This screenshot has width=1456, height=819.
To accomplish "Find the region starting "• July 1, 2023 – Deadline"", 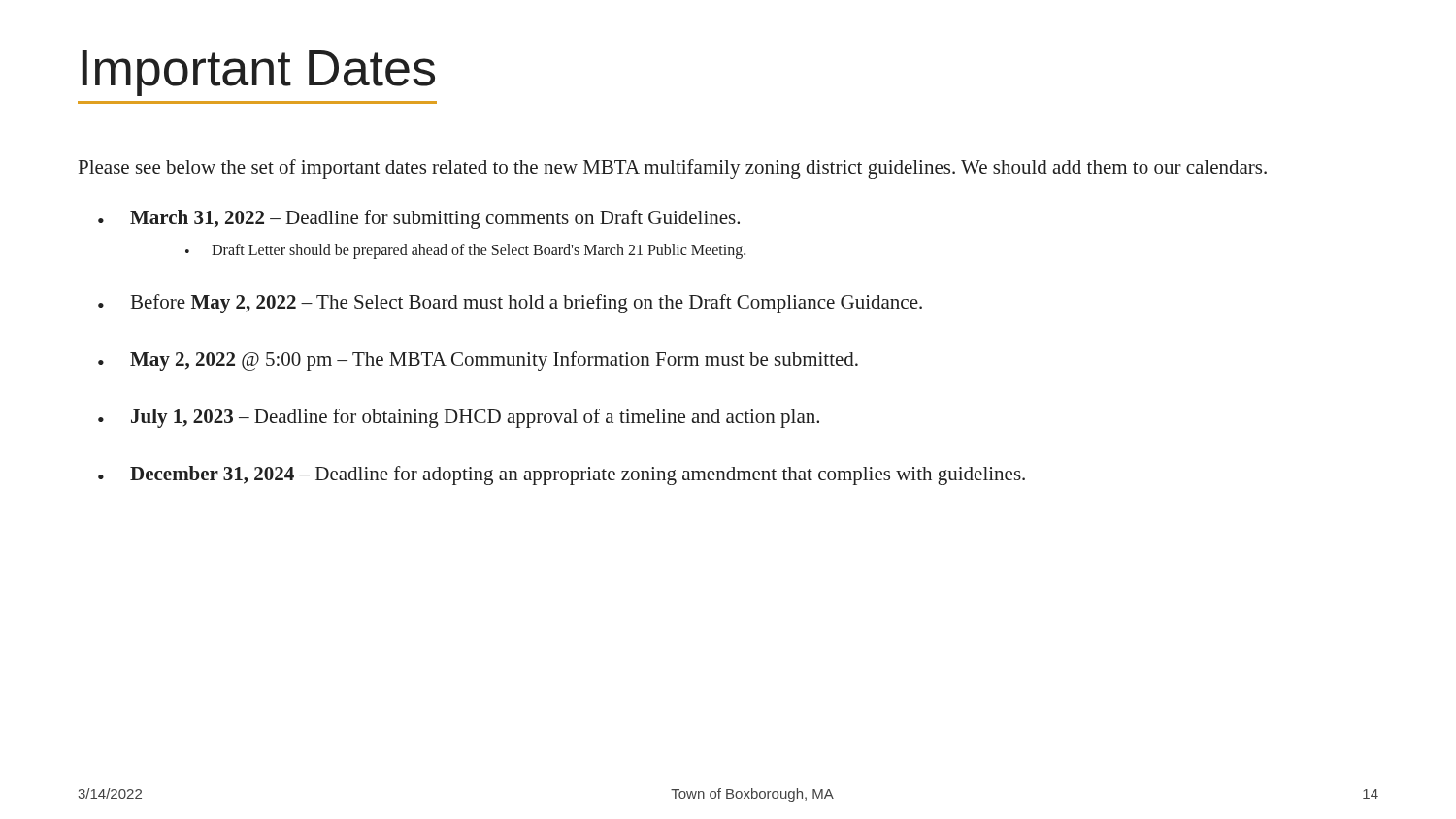I will tap(459, 419).
